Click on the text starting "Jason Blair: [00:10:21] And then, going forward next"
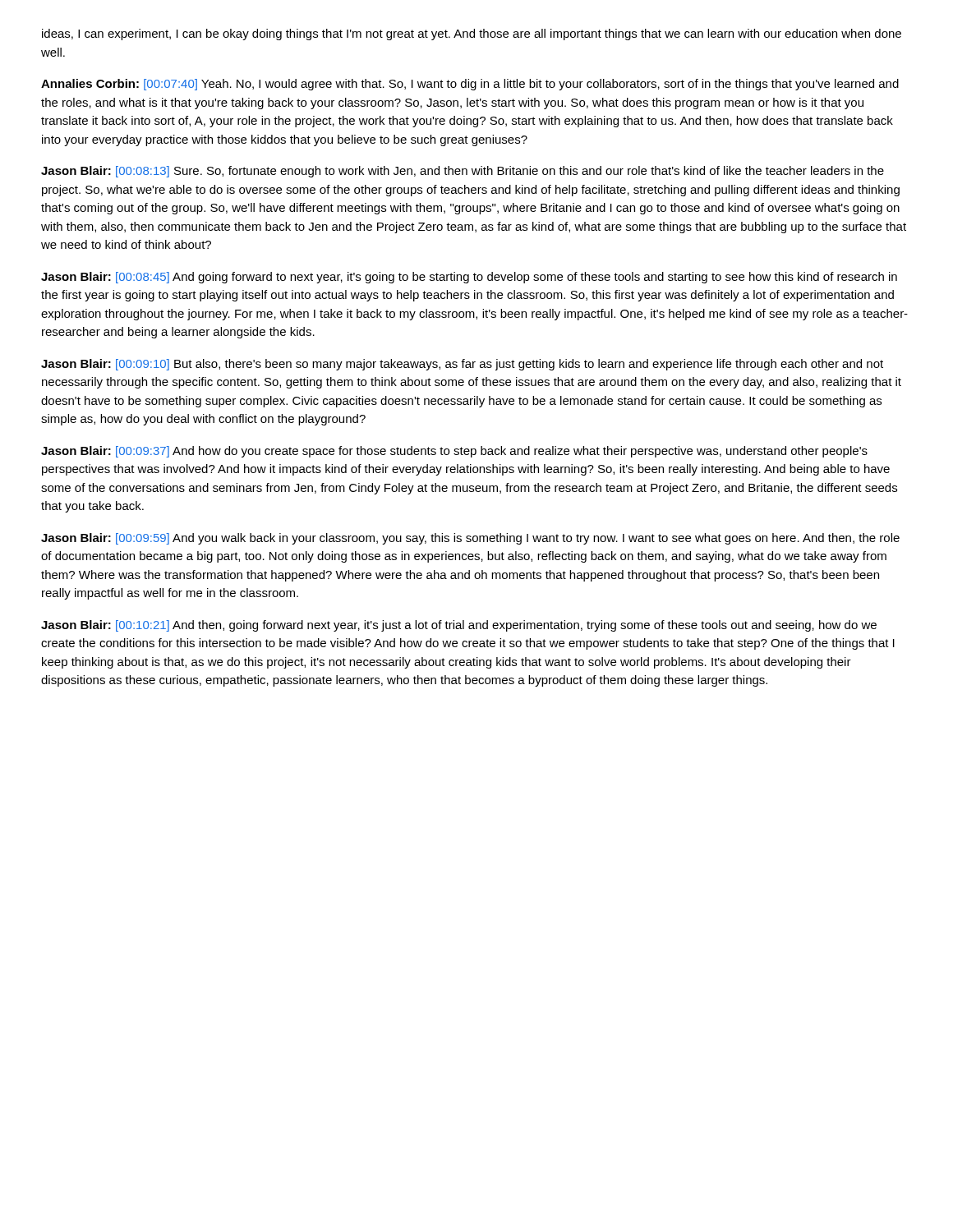953x1232 pixels. click(468, 652)
